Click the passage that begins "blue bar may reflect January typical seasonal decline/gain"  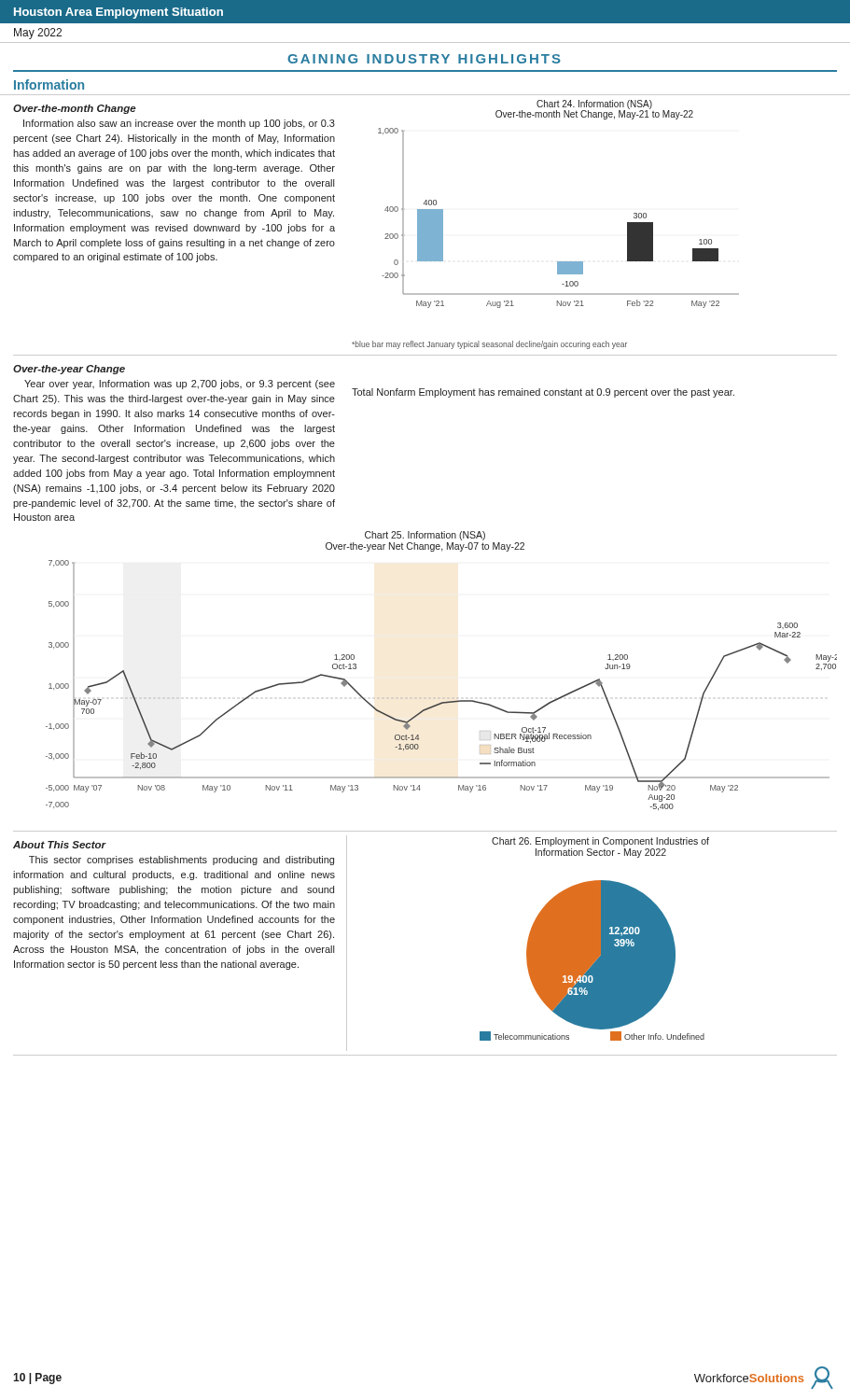click(x=490, y=344)
